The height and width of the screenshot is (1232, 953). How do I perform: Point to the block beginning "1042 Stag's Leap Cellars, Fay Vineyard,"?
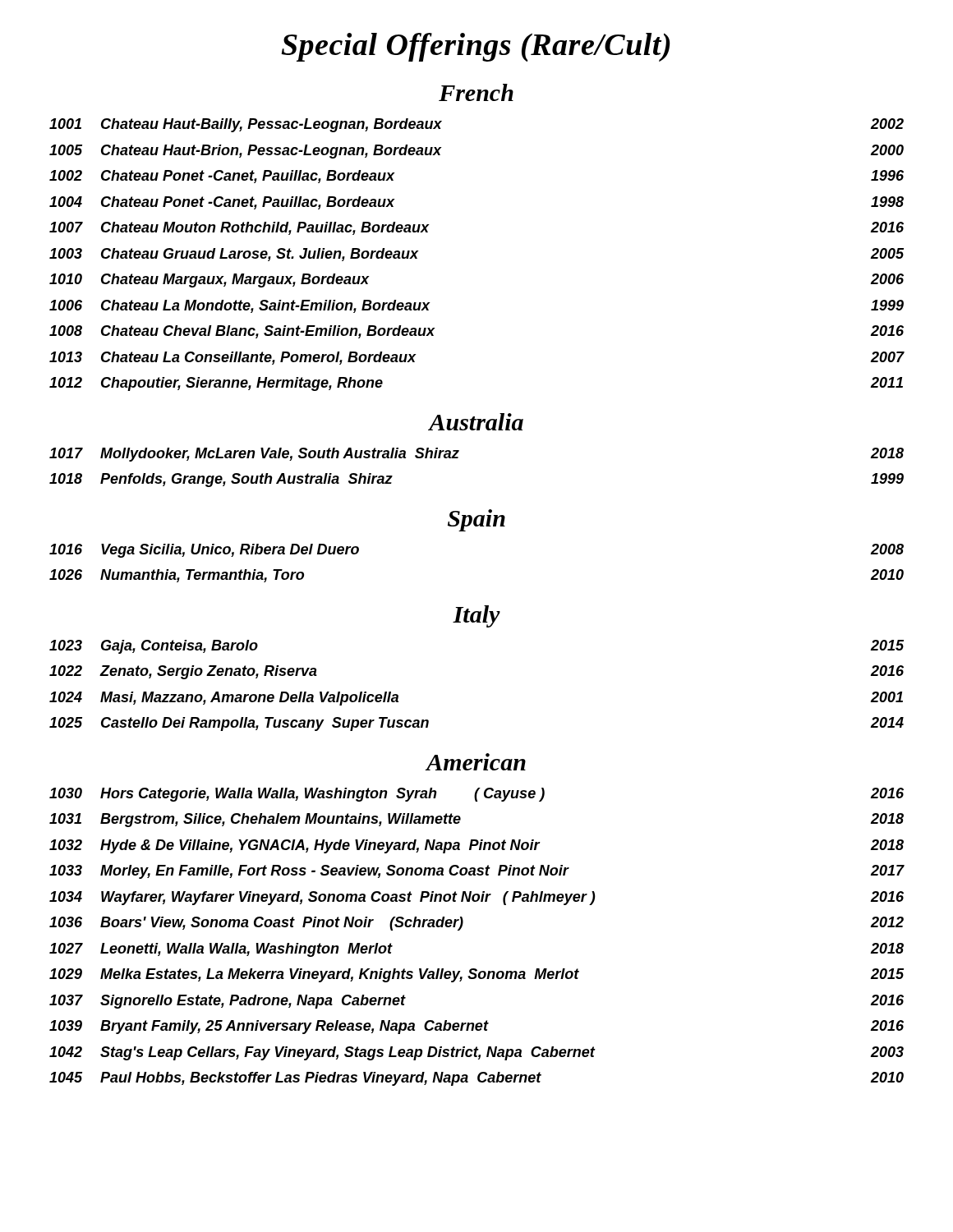coord(476,1052)
